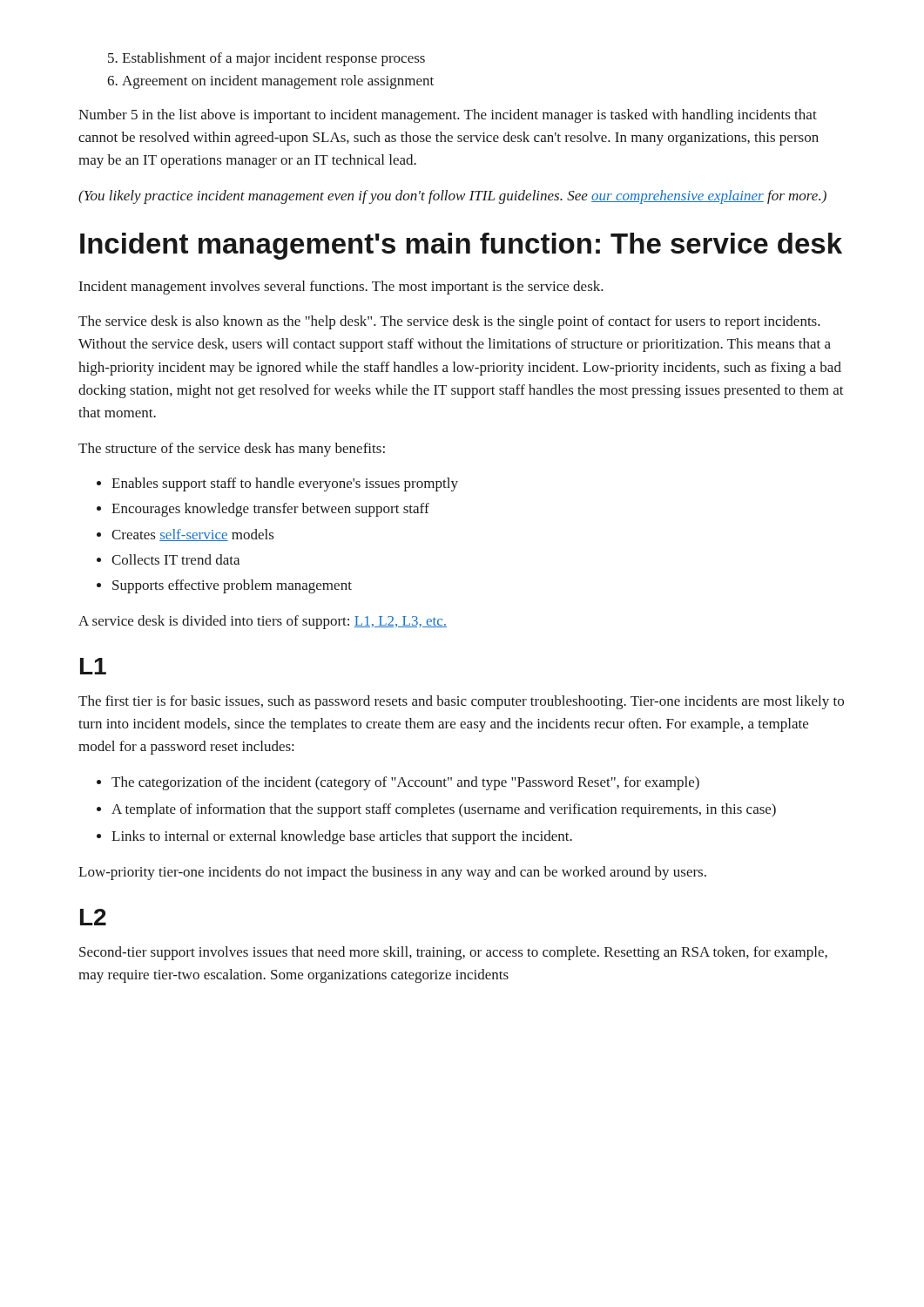Point to the block starting "A service desk"
Image resolution: width=924 pixels, height=1307 pixels.
pyautogui.click(x=263, y=622)
